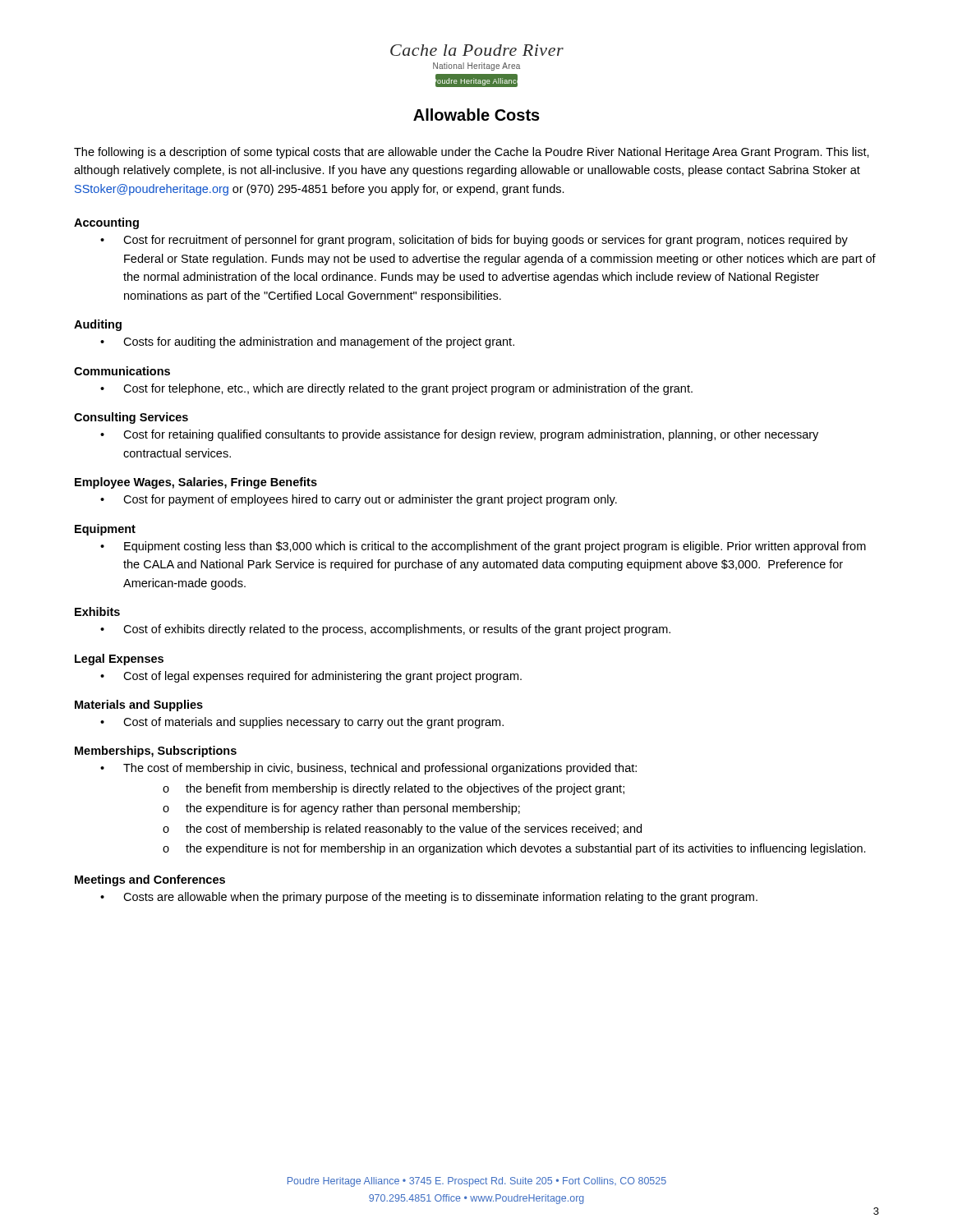Select the block starting "Consulting Services"
The image size is (953, 1232).
click(131, 417)
